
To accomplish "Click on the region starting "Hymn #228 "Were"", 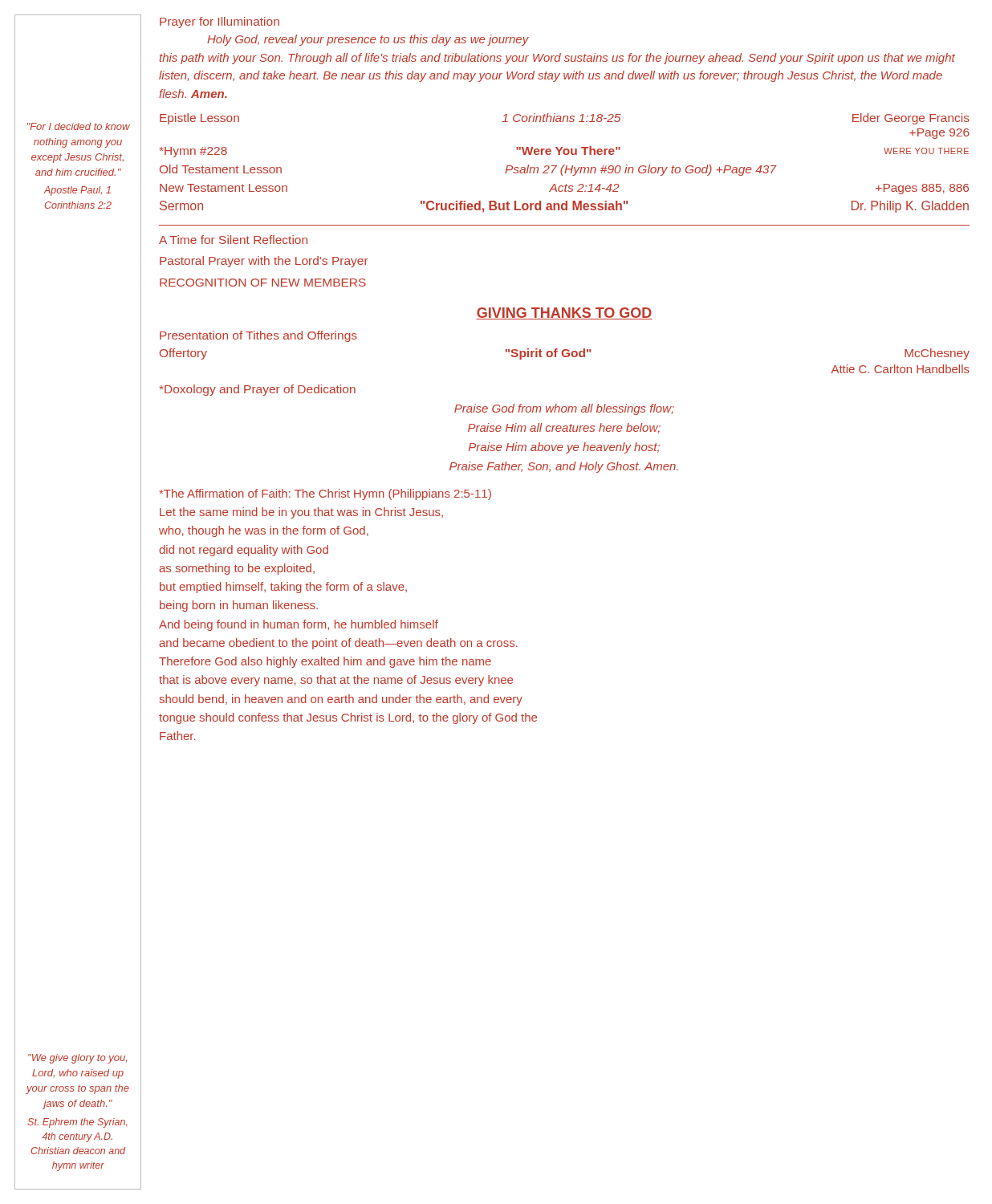I will click(x=564, y=151).
